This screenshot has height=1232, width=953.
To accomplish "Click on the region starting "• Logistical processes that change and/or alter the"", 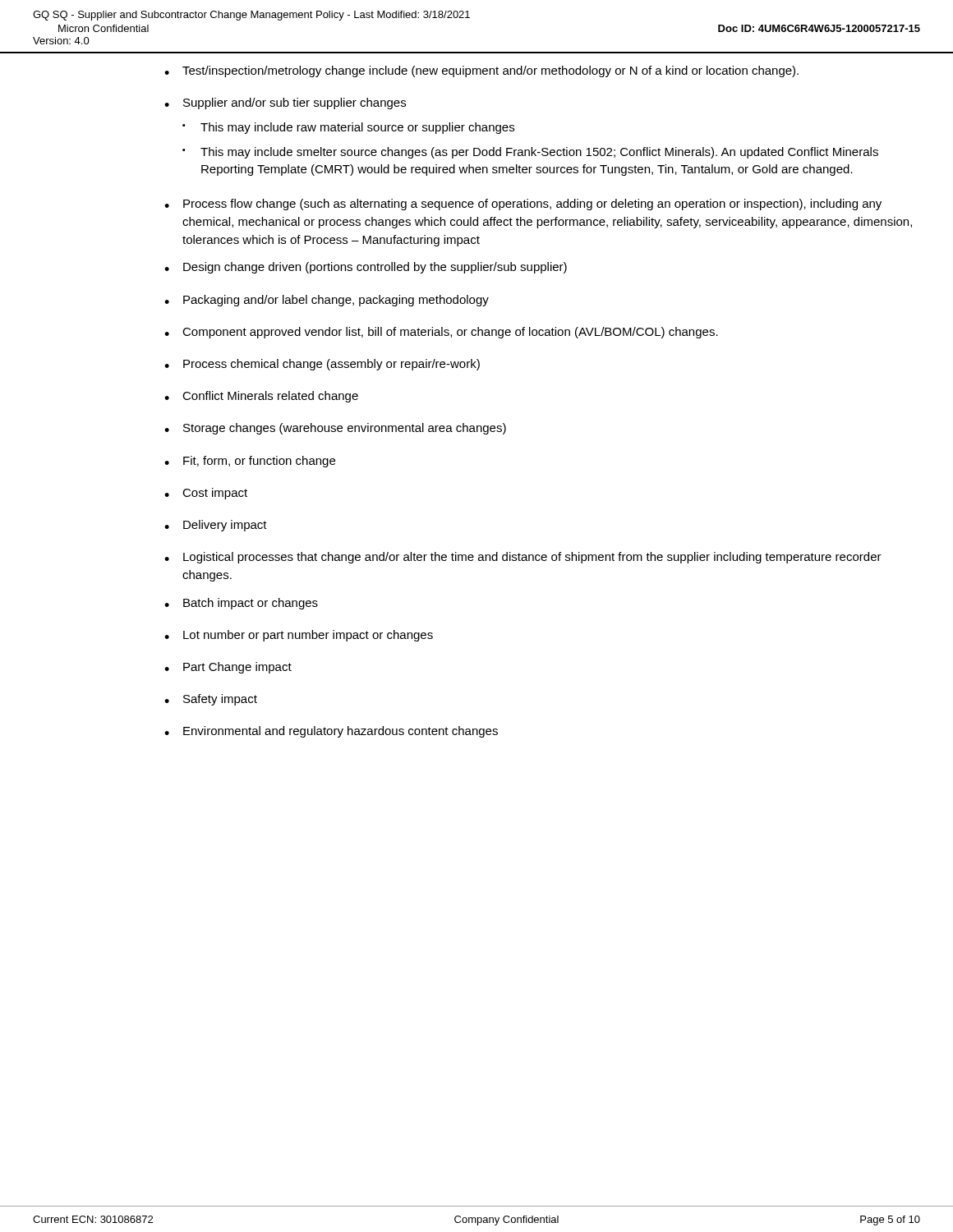I will pos(542,566).
